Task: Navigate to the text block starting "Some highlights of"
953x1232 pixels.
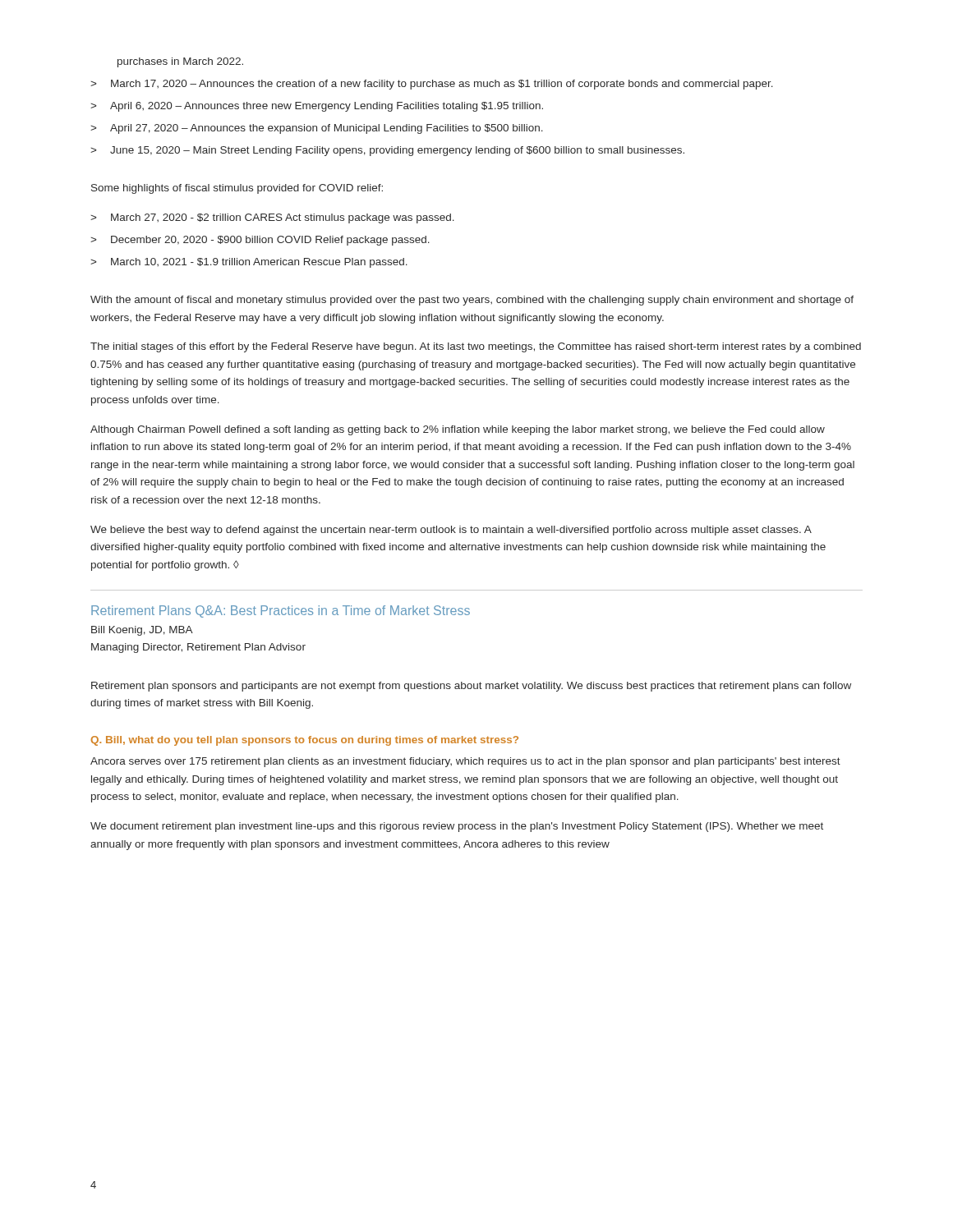Action: point(237,189)
